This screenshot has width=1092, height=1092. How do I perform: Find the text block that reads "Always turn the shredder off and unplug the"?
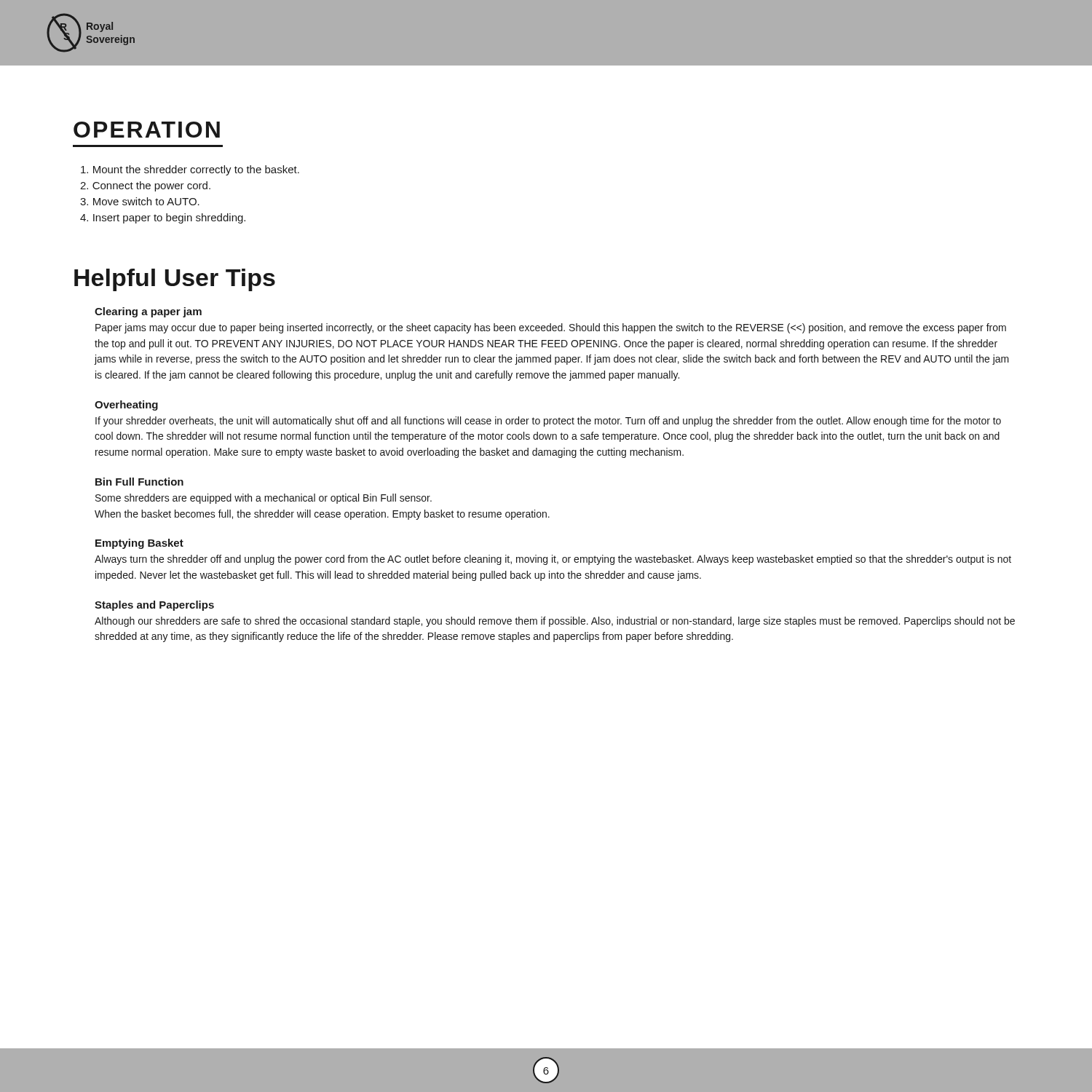pos(546,568)
